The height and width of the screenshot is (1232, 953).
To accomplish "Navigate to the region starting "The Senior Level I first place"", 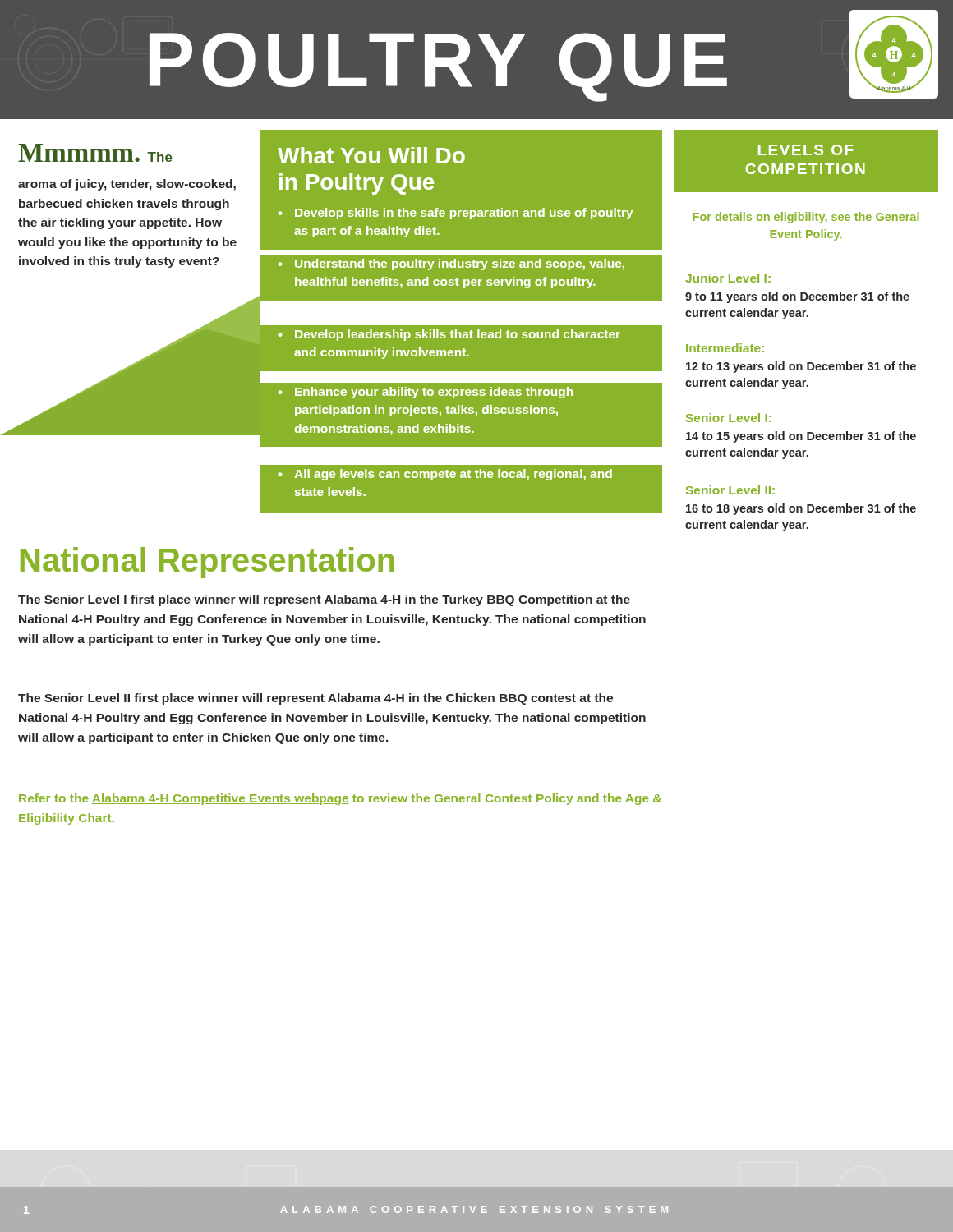I will pos(343,619).
